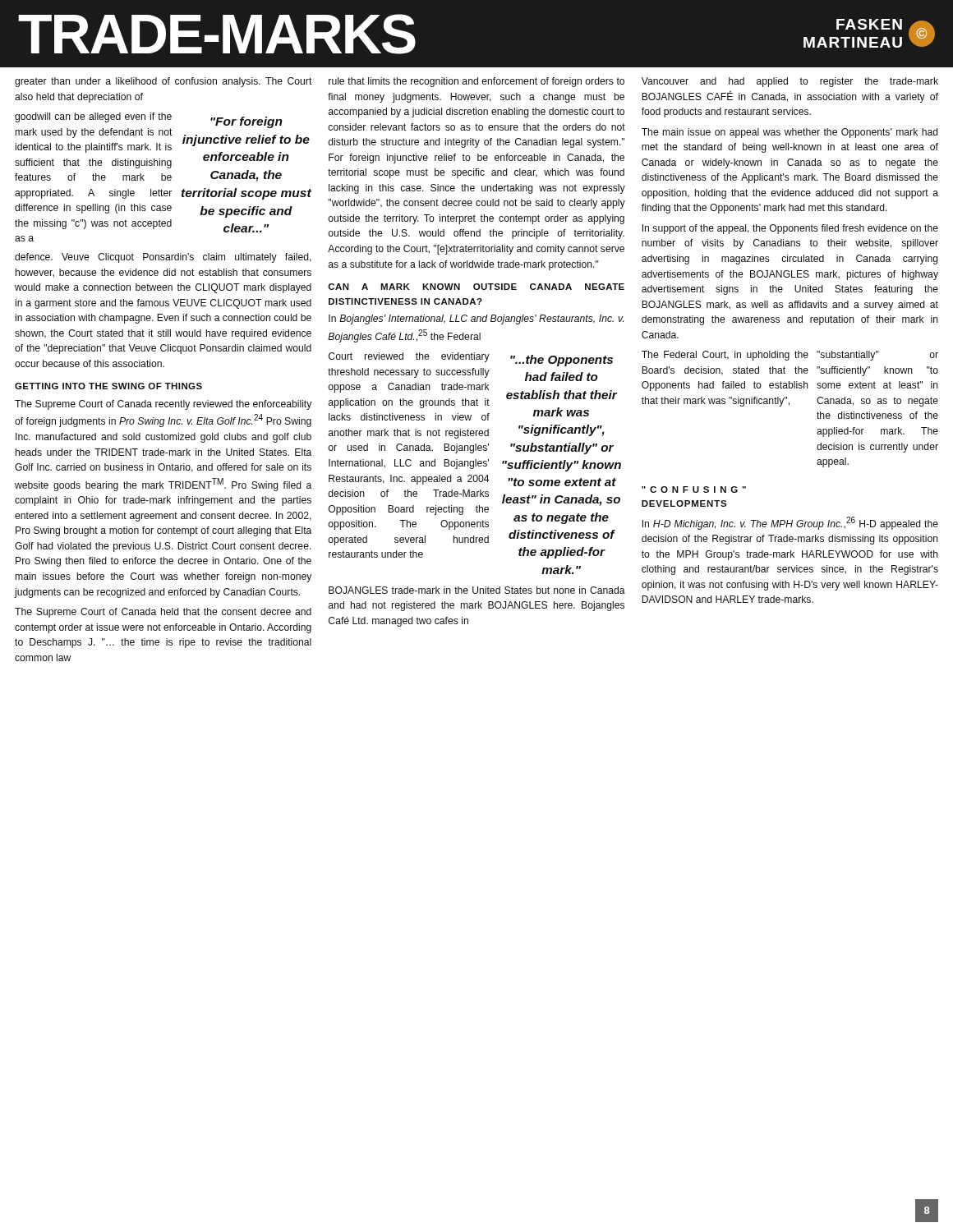
Task: Click on the text block containing "greater than under a likelihood of"
Action: (x=163, y=160)
